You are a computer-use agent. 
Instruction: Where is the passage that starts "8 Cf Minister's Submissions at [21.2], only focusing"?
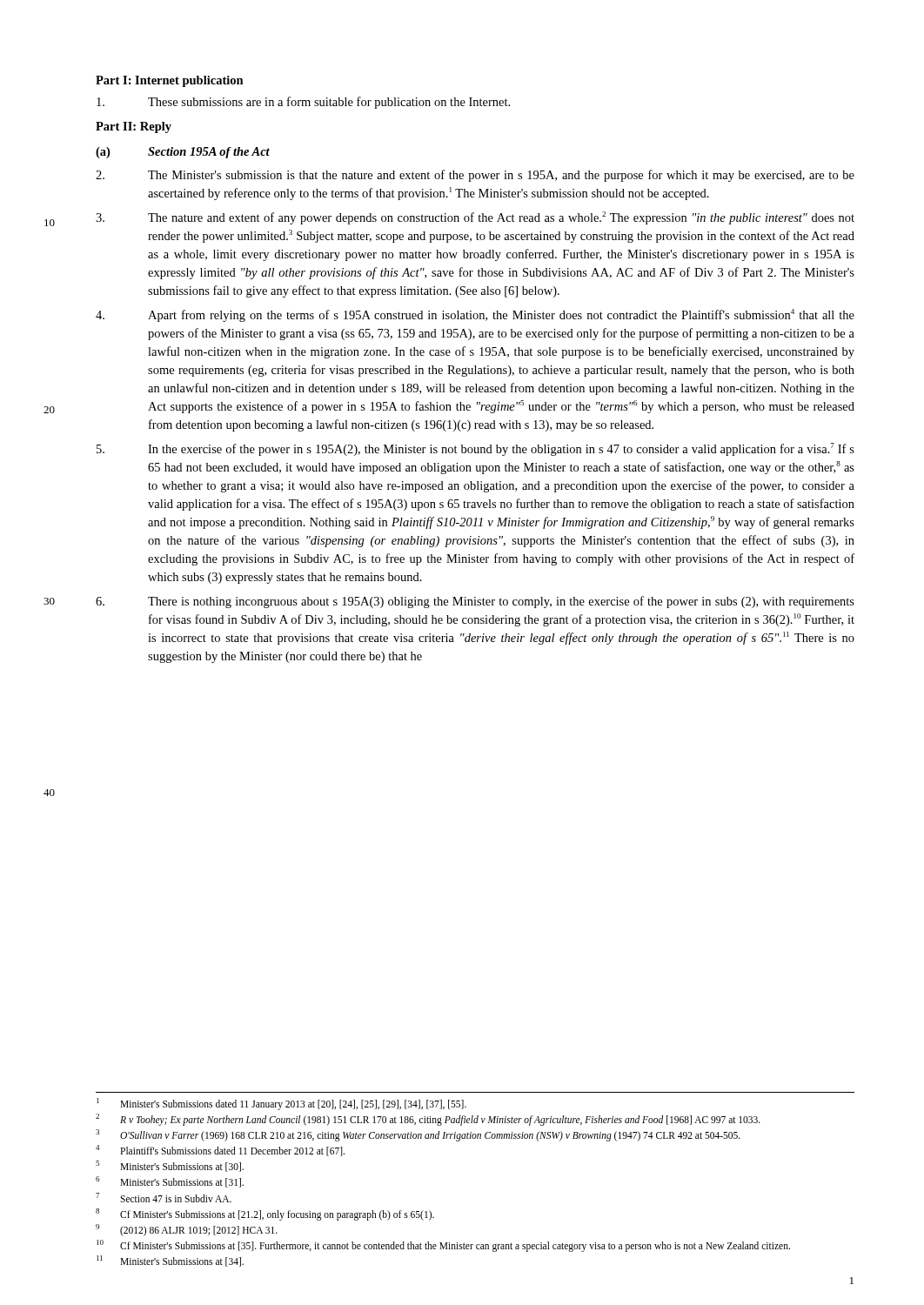click(x=265, y=1215)
